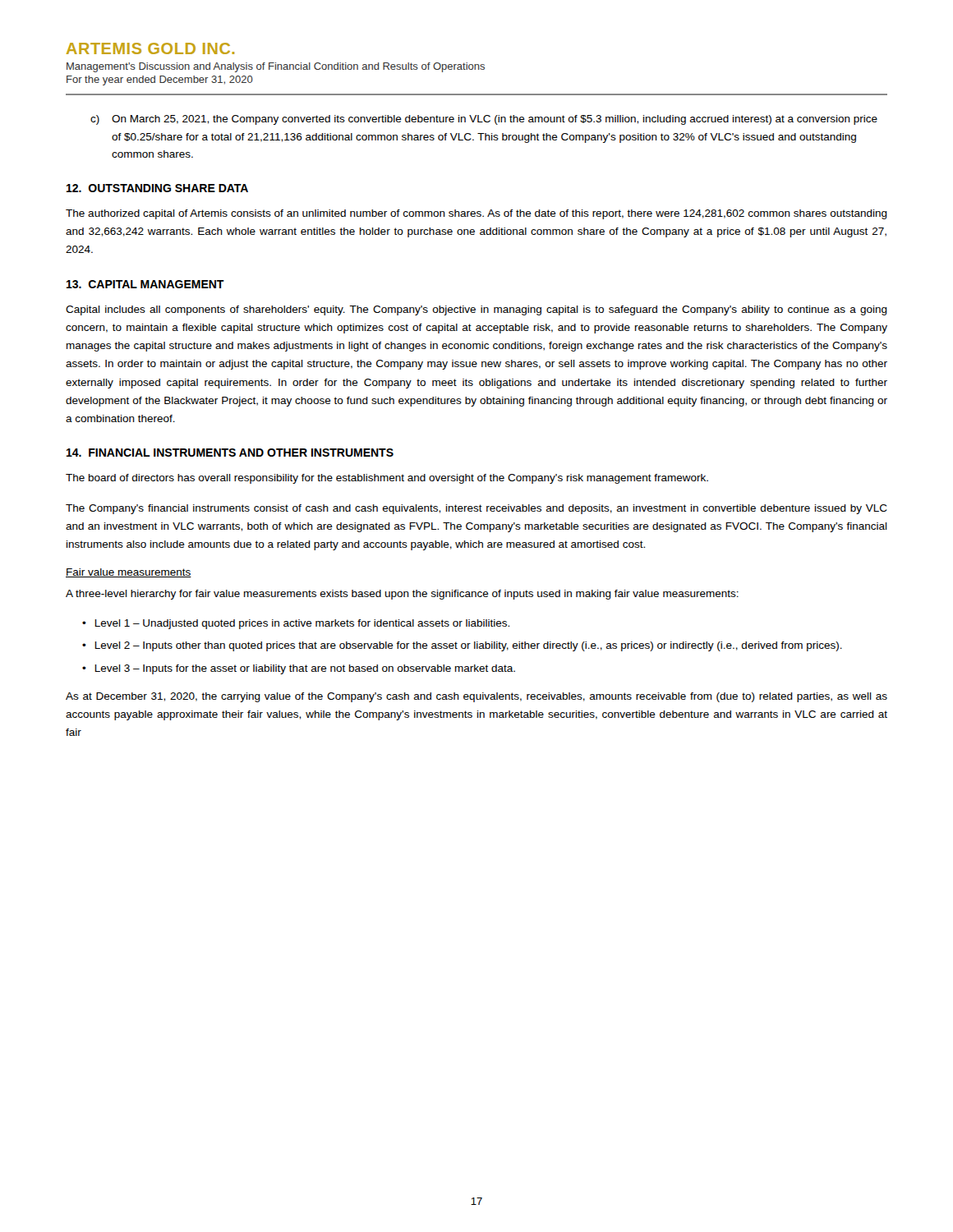Locate the region starting "Level 3 – Inputs for the"
Viewport: 953px width, 1232px height.
point(491,668)
